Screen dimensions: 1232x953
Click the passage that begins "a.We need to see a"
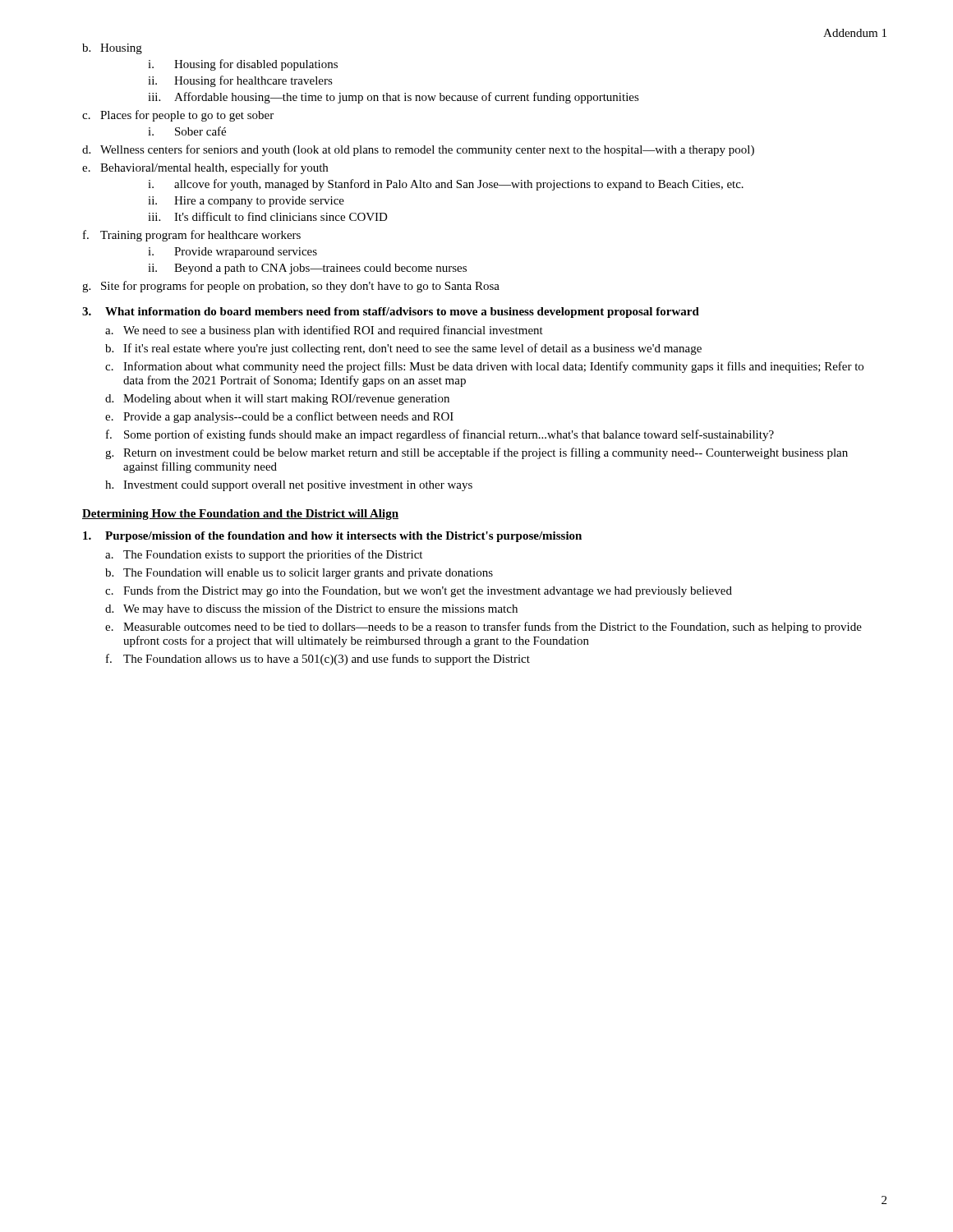pyautogui.click(x=494, y=331)
